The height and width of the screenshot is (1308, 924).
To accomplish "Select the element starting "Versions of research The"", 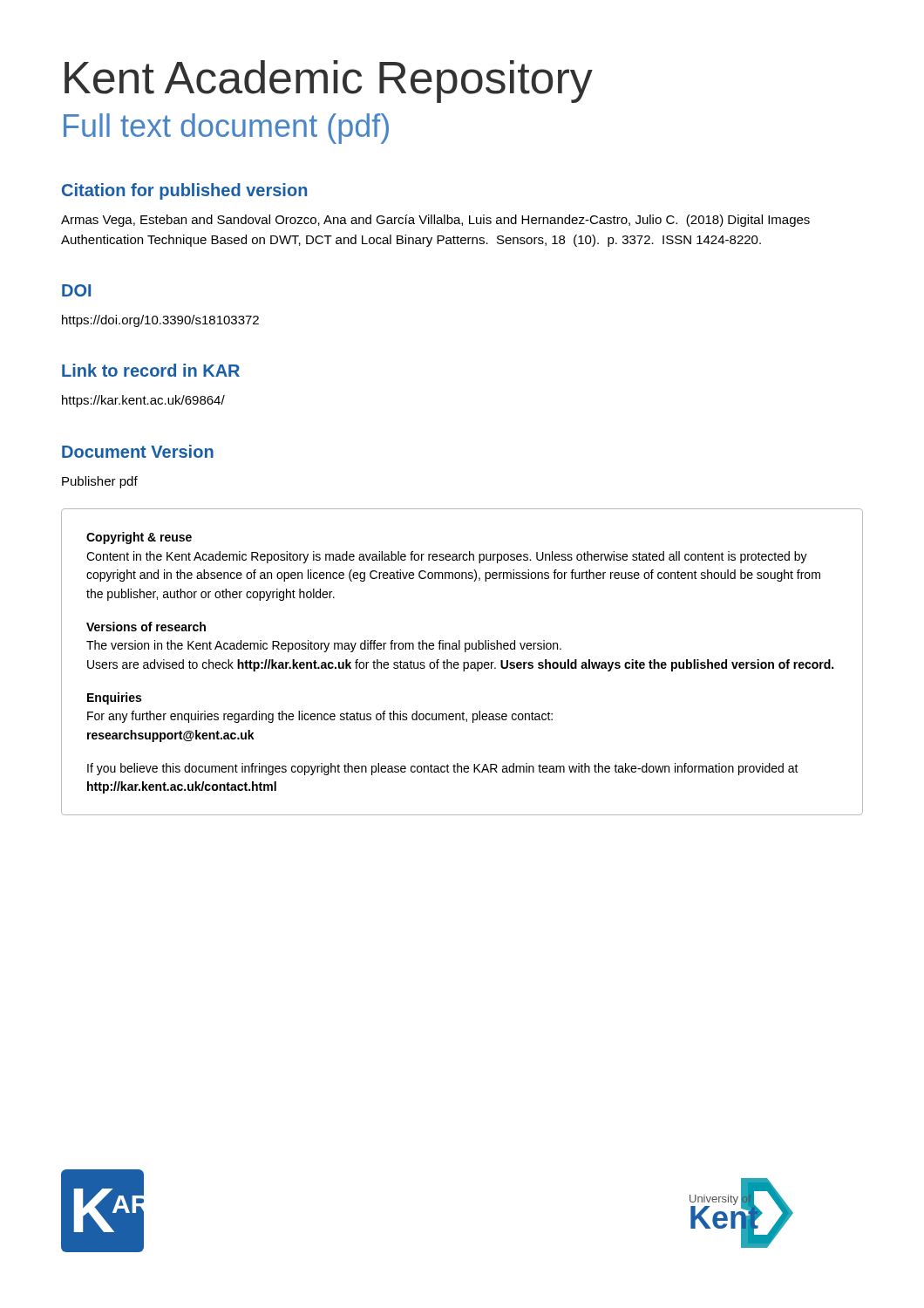I will pos(460,645).
